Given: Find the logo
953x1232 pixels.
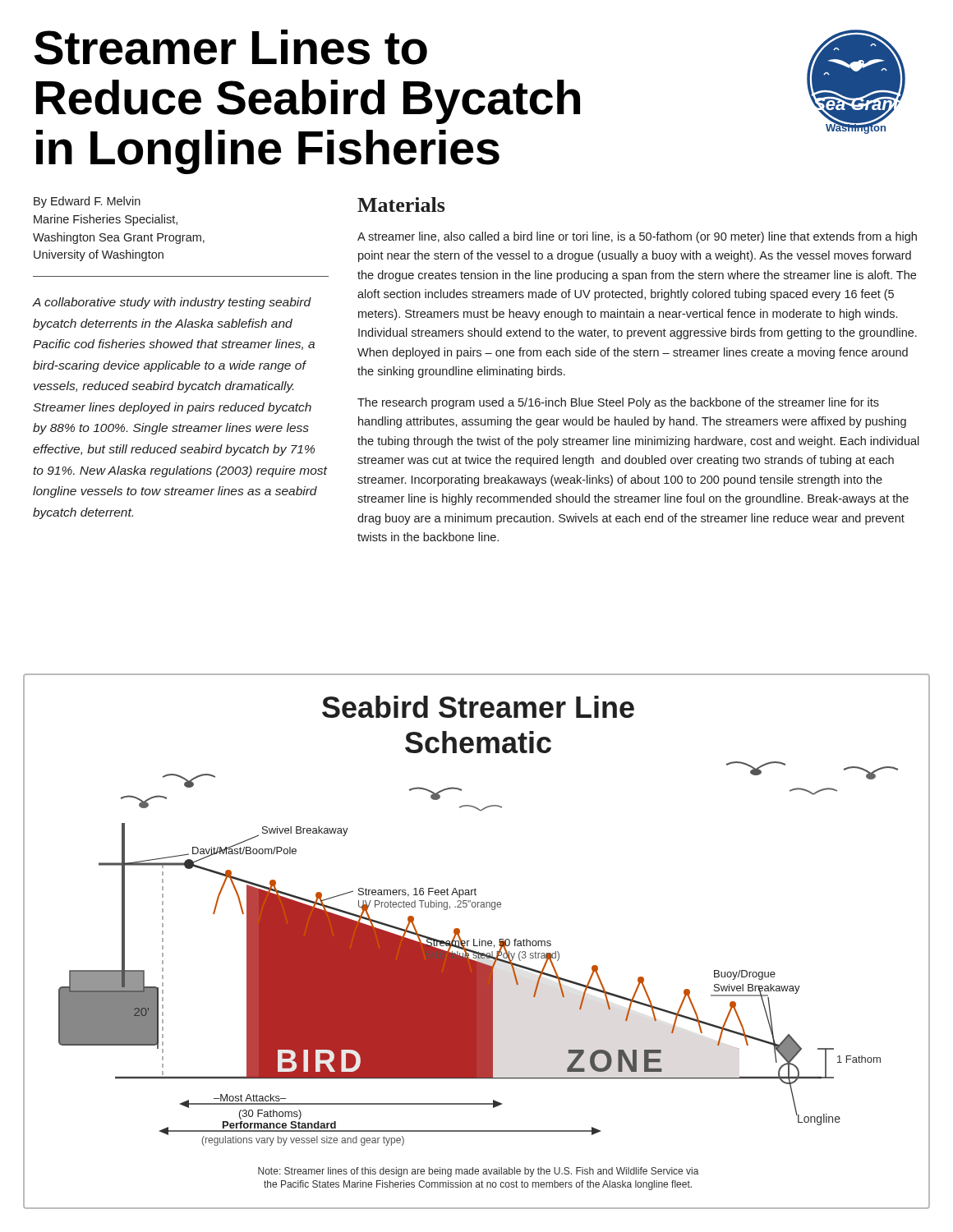Looking at the screenshot, I should pyautogui.click(x=856, y=85).
